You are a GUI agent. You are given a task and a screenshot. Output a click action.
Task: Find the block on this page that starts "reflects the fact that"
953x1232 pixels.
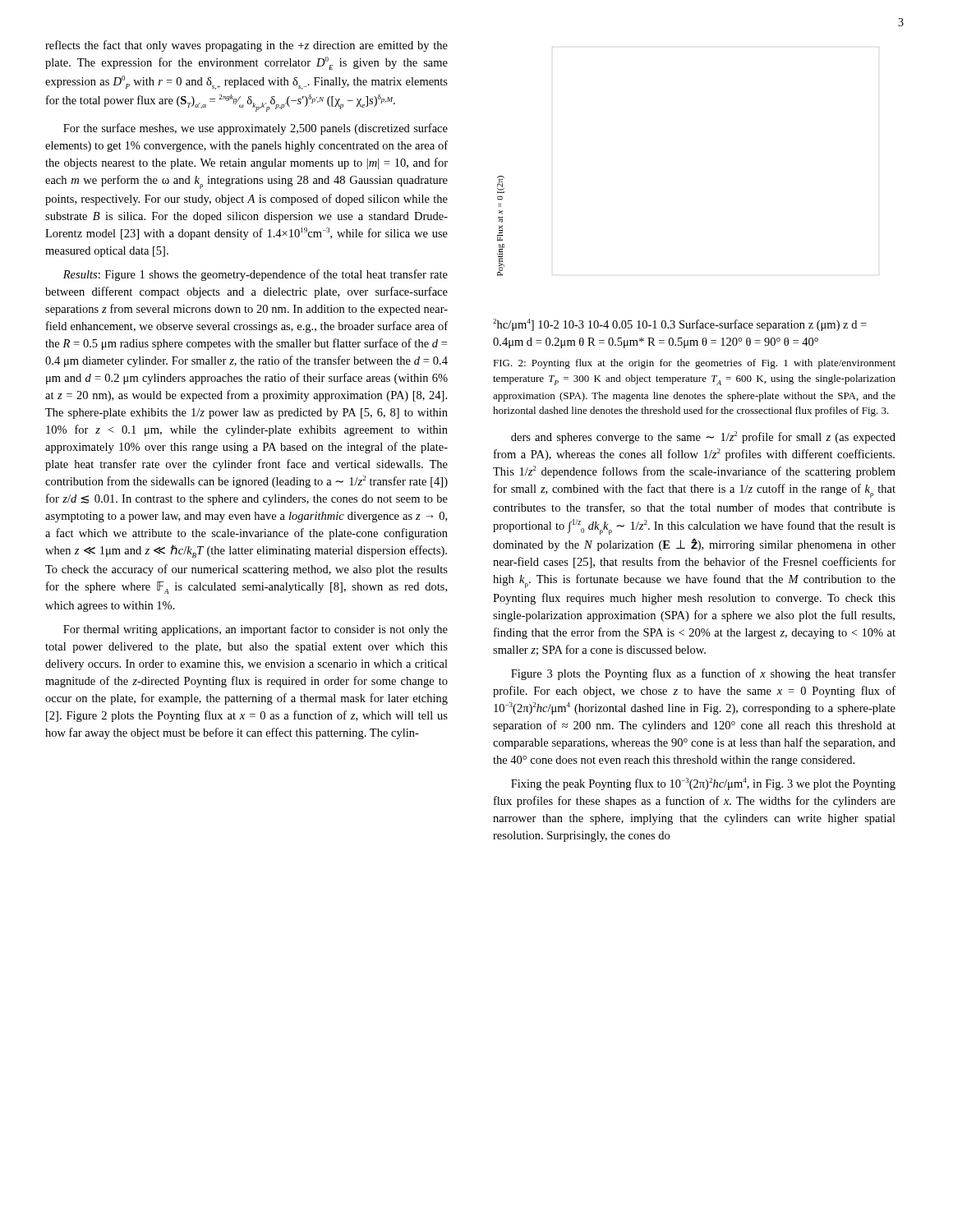pos(246,75)
